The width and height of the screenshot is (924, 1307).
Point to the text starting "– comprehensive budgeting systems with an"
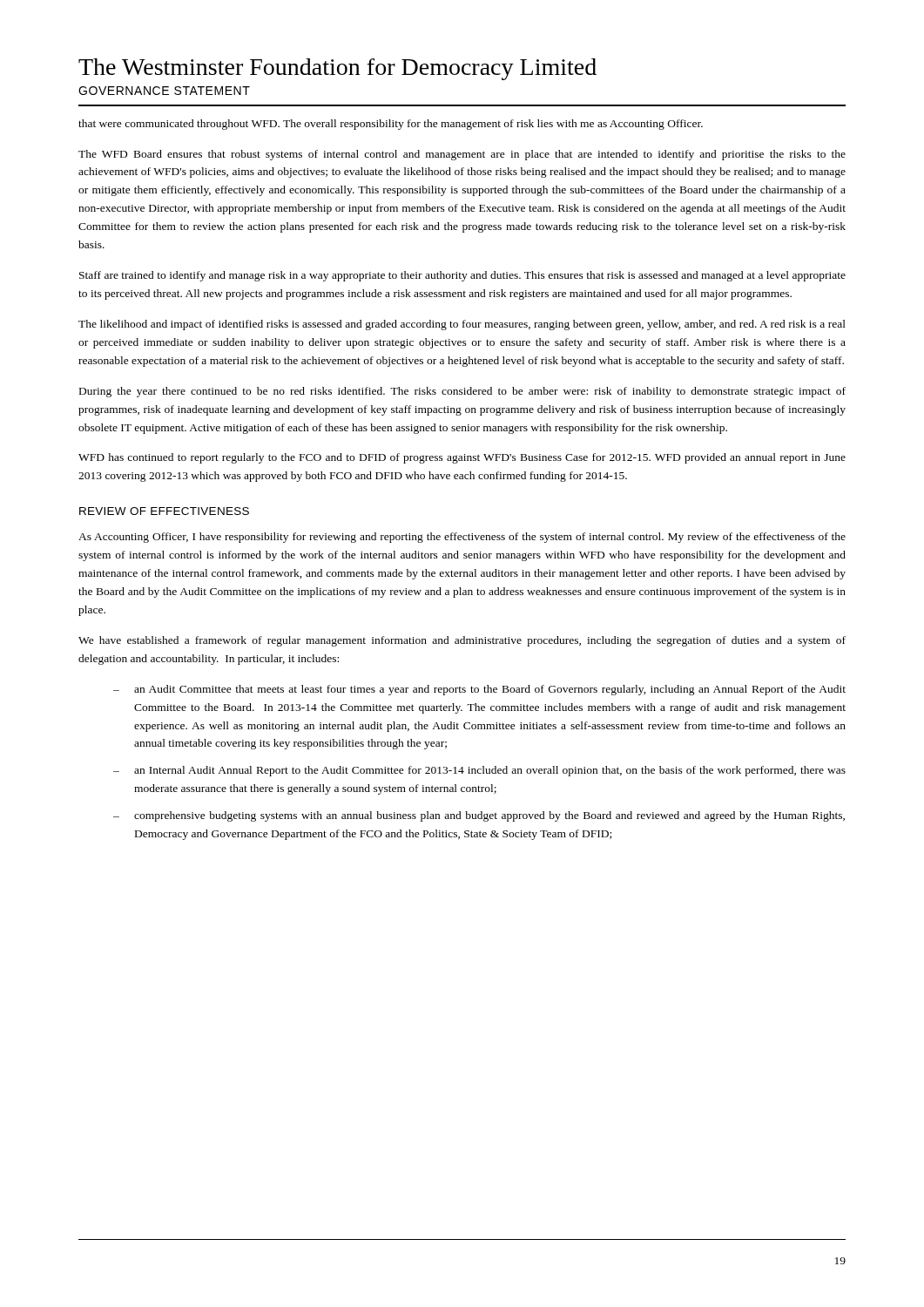click(479, 825)
